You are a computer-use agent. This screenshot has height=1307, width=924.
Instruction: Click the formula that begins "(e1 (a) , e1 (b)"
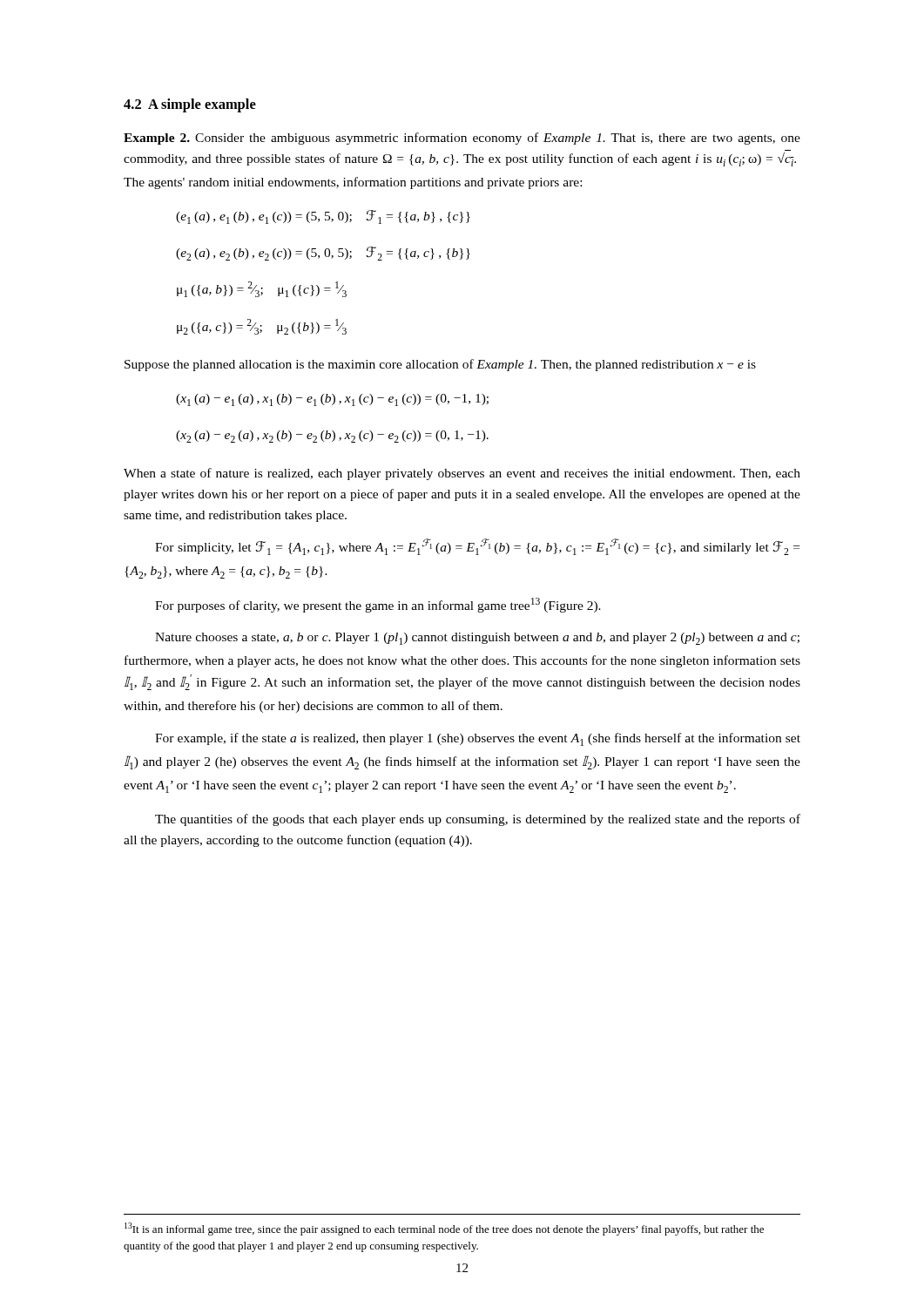[x=324, y=218]
